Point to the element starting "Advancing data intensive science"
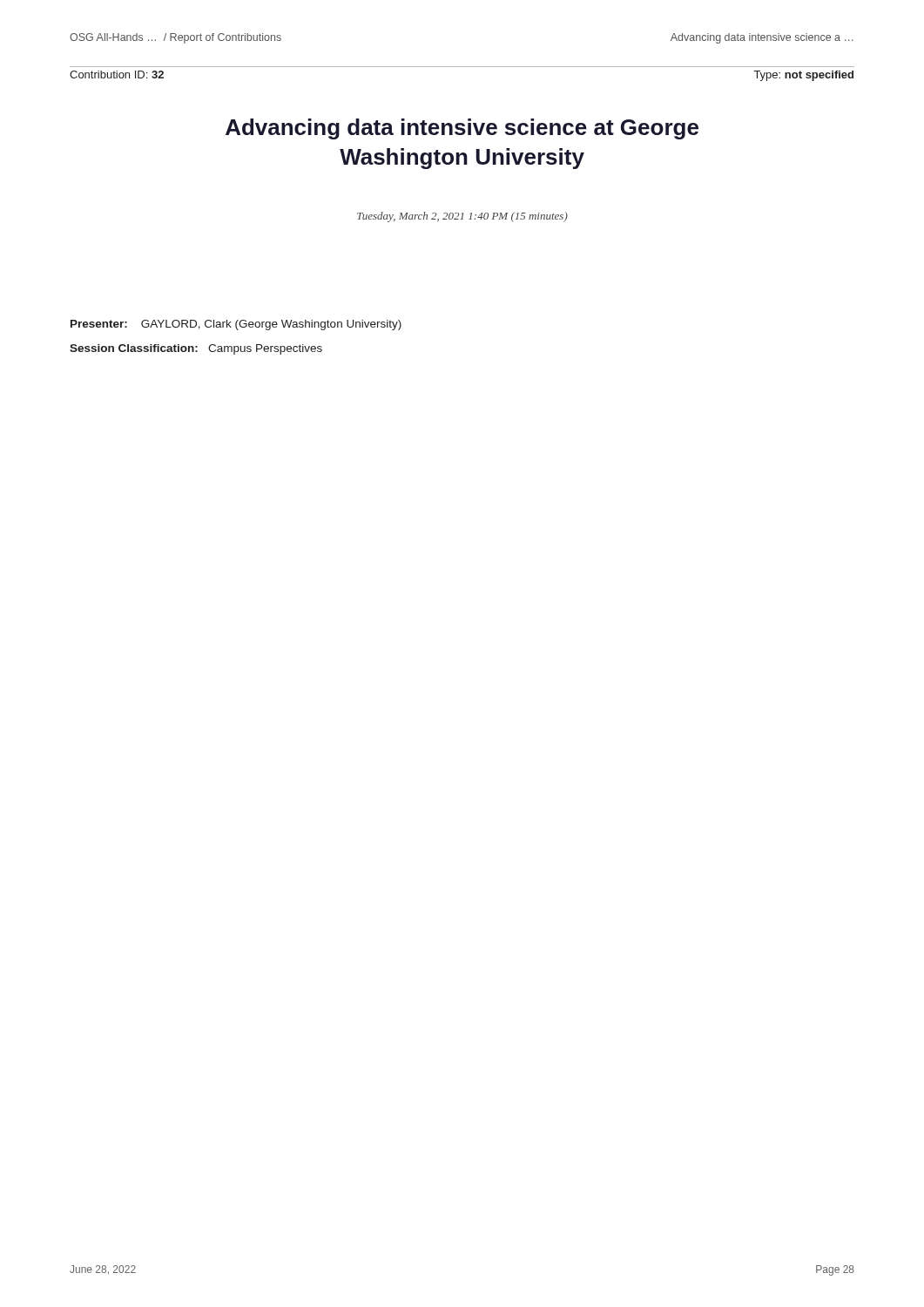The height and width of the screenshot is (1307, 924). coord(462,143)
